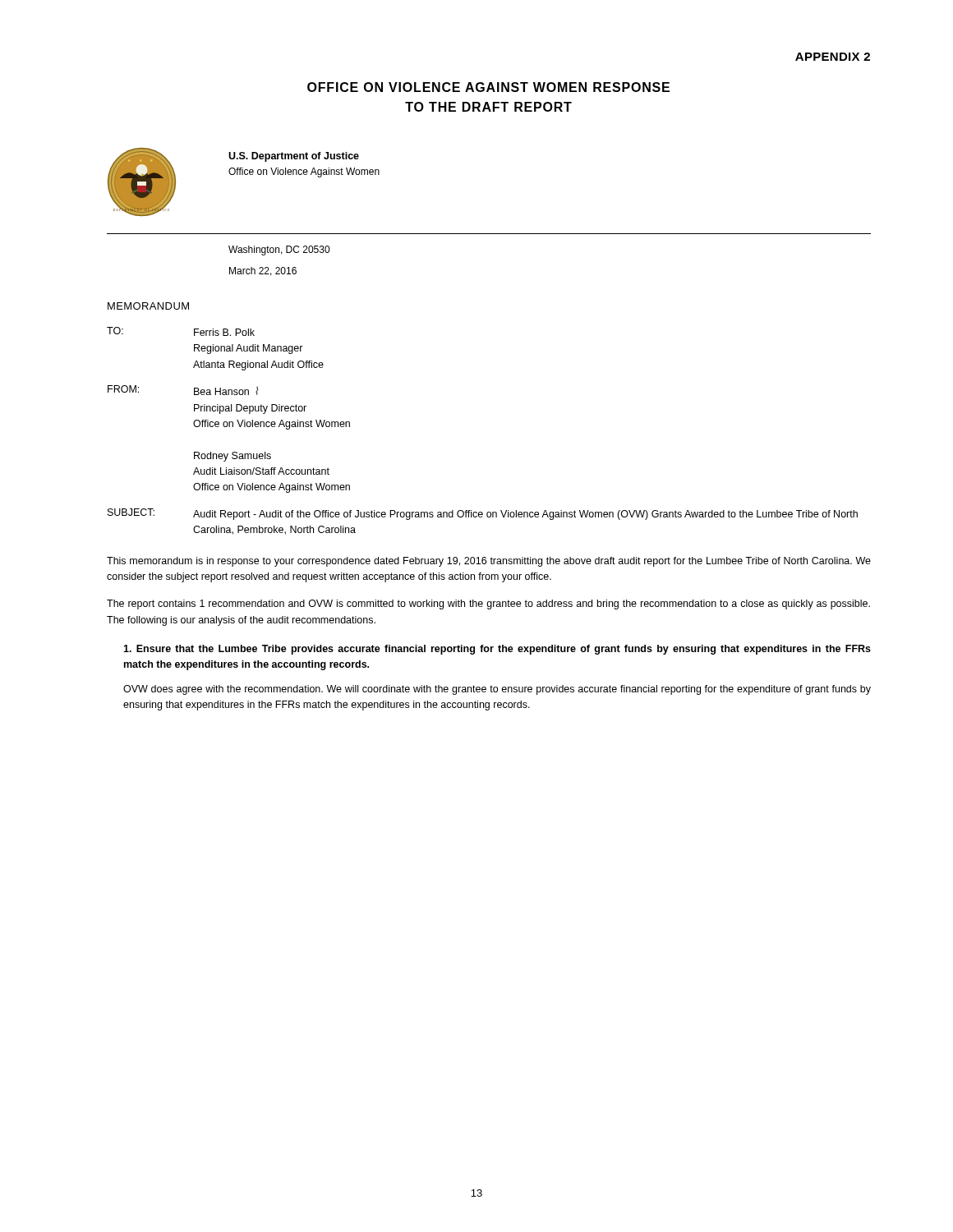
Task: Click on the list item that says "Ensure that the Lumbee"
Action: coord(497,657)
